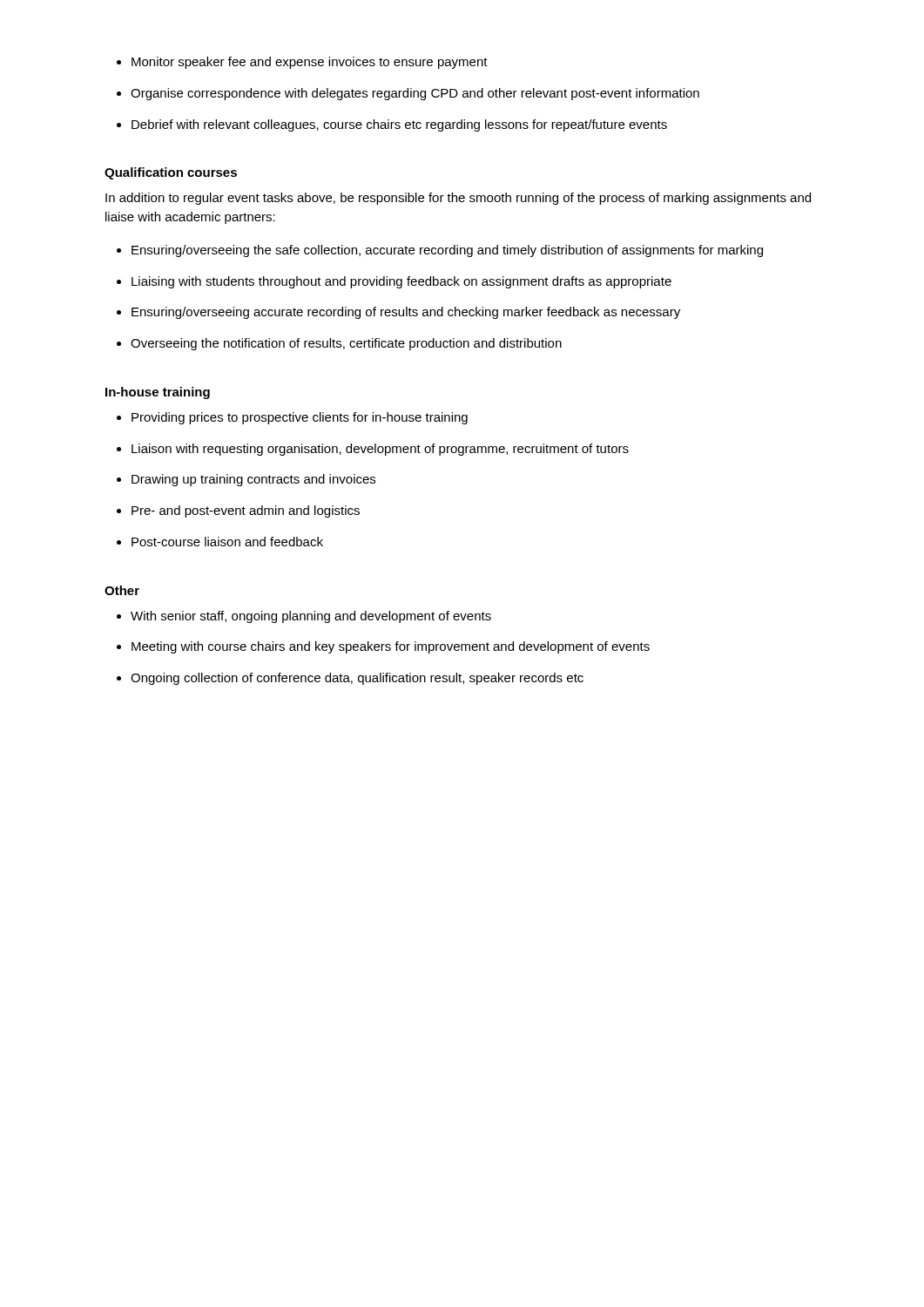Click on the block starting "Qualification courses"
This screenshot has width=924, height=1307.
(x=171, y=172)
